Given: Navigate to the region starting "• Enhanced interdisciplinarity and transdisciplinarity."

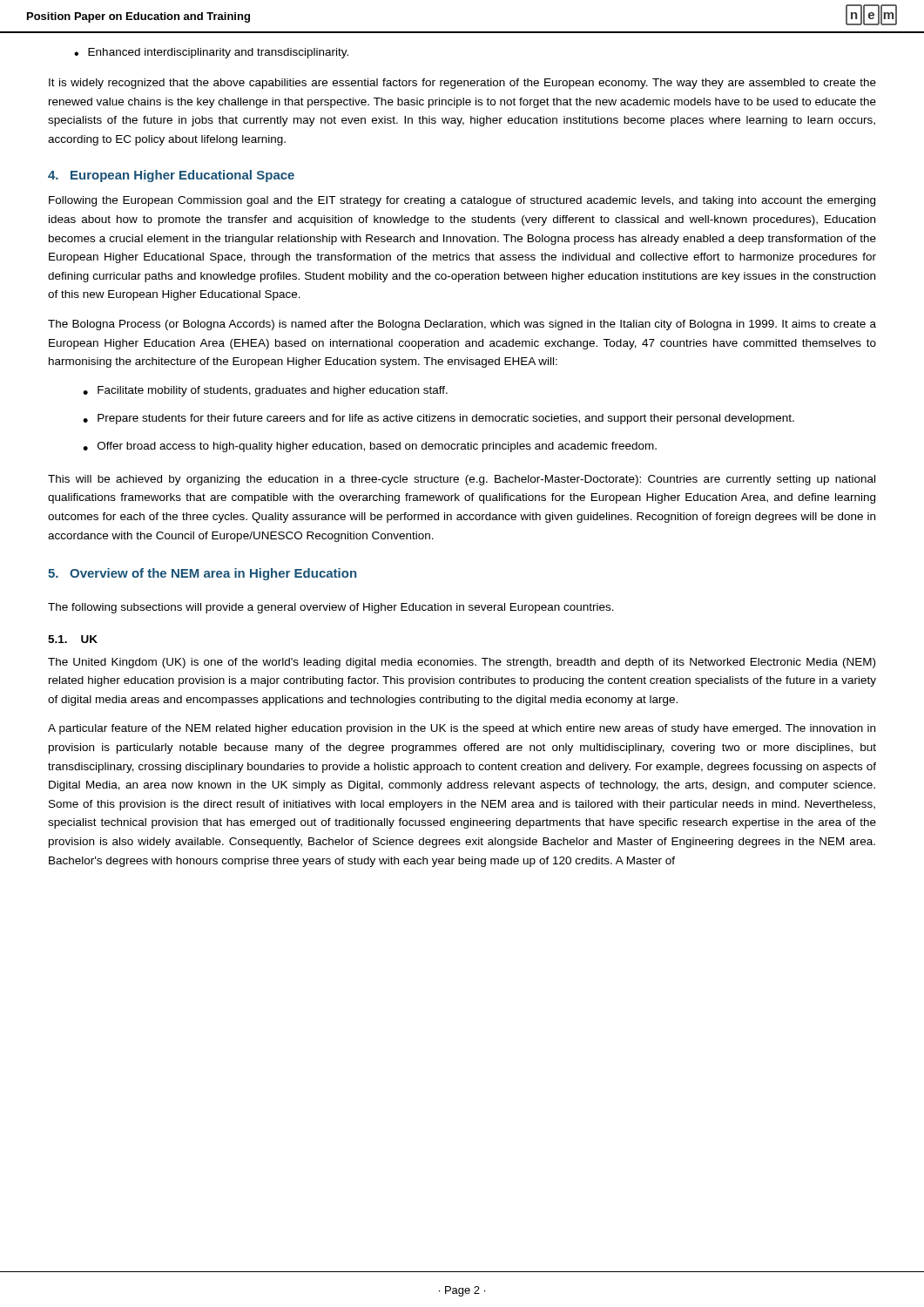Looking at the screenshot, I should 212,54.
